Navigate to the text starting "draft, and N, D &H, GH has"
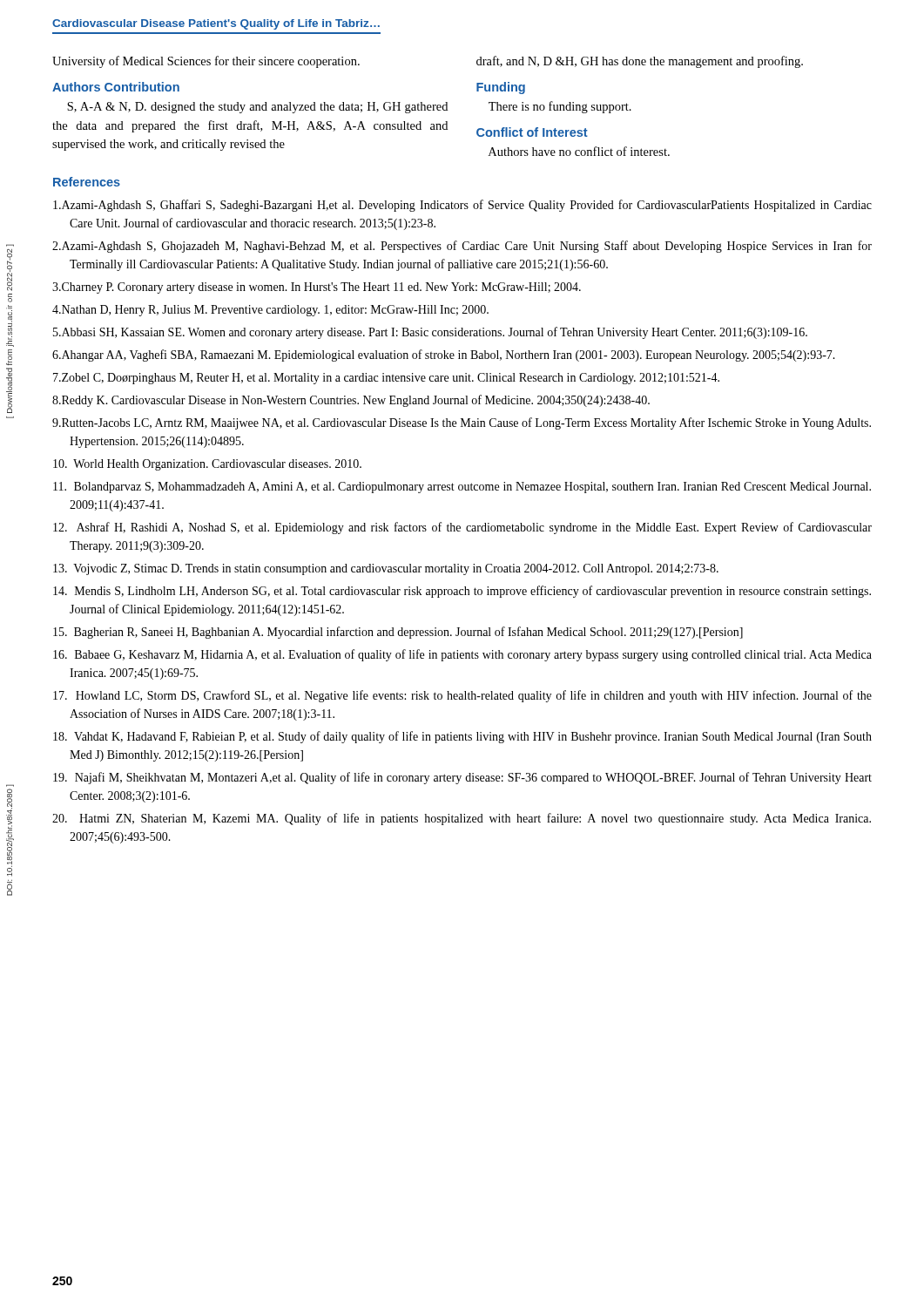Screen dimensions: 1307x924 [640, 61]
